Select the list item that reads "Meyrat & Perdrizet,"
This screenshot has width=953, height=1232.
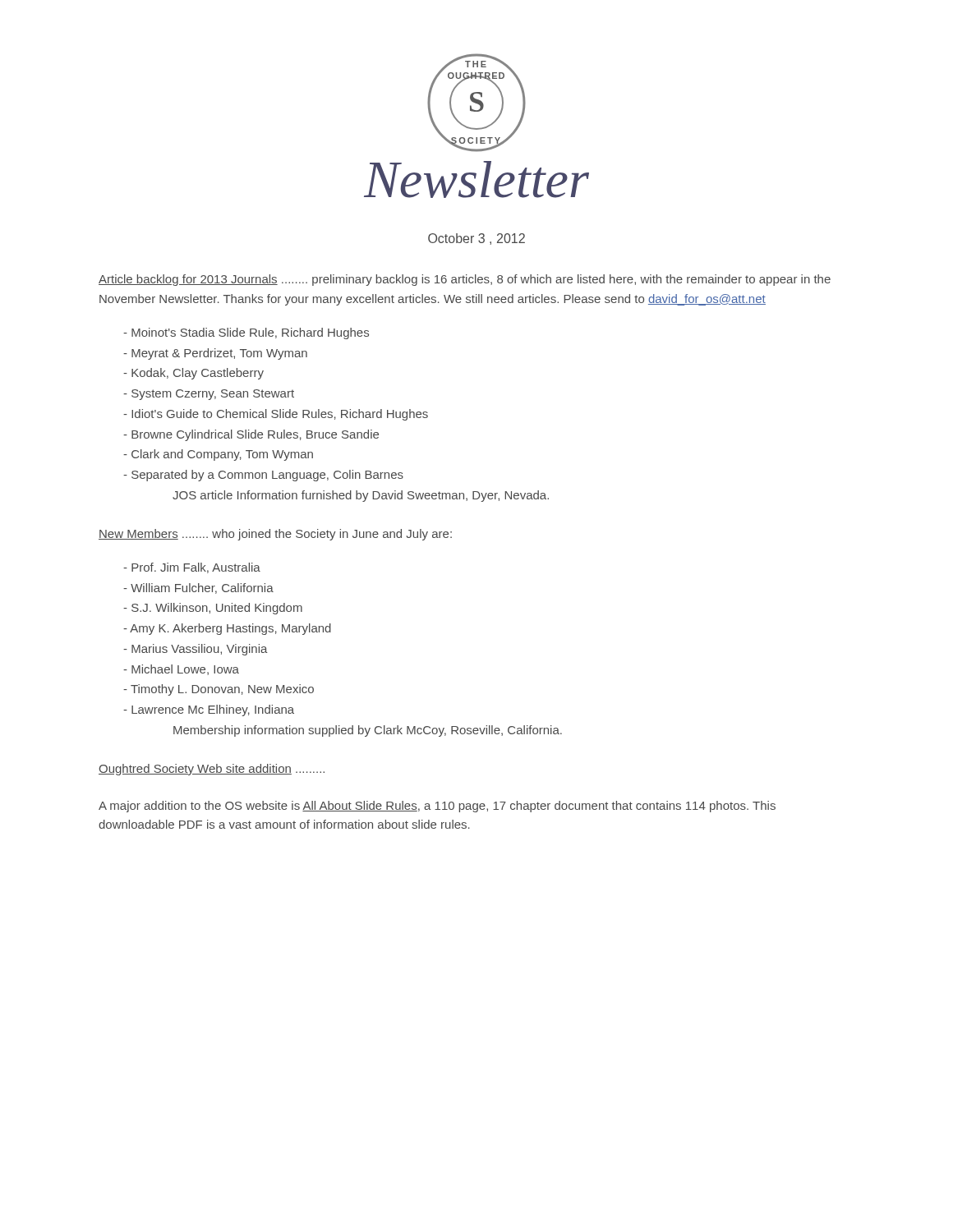(216, 352)
